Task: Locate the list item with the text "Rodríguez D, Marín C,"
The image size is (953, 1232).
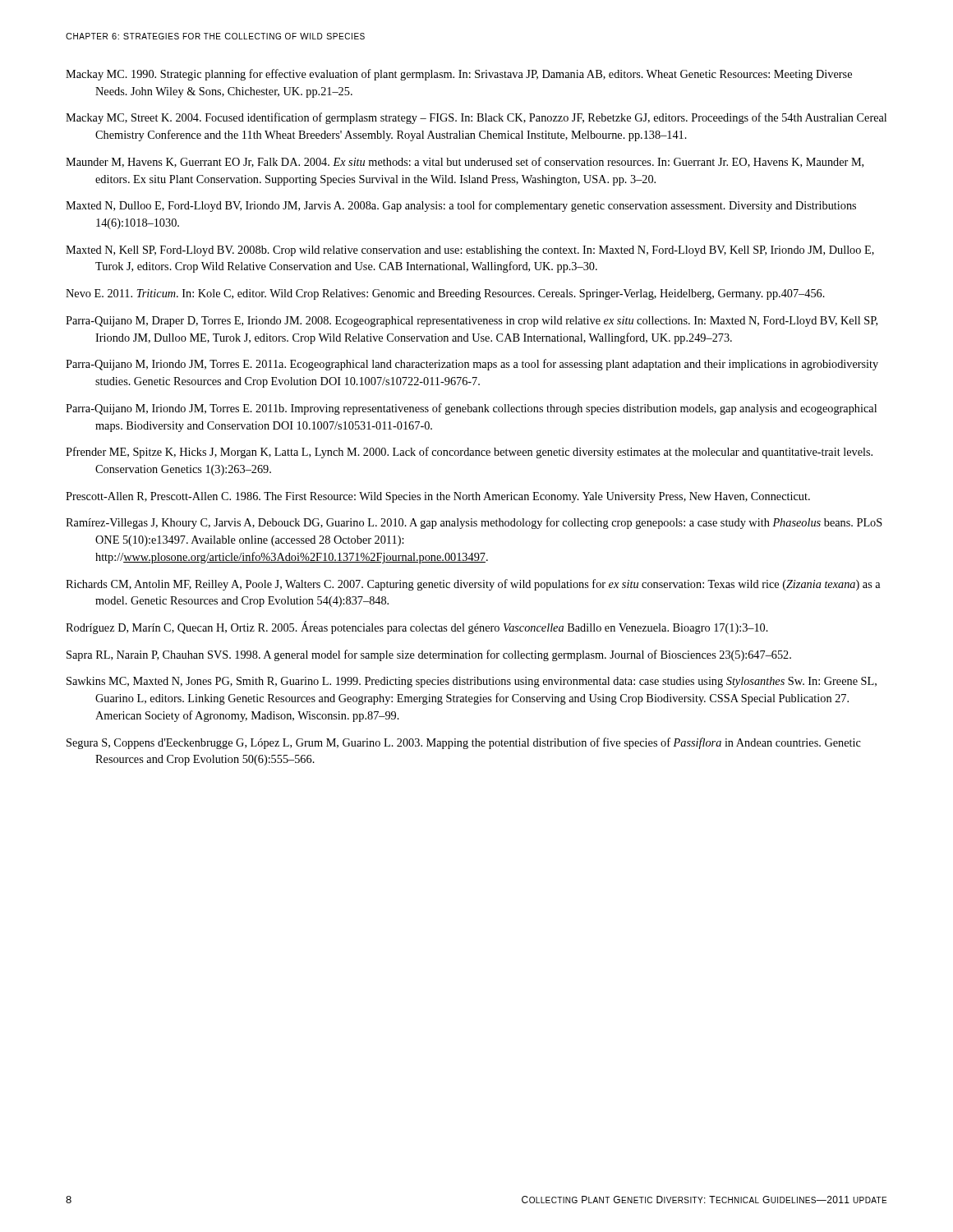Action: click(417, 627)
